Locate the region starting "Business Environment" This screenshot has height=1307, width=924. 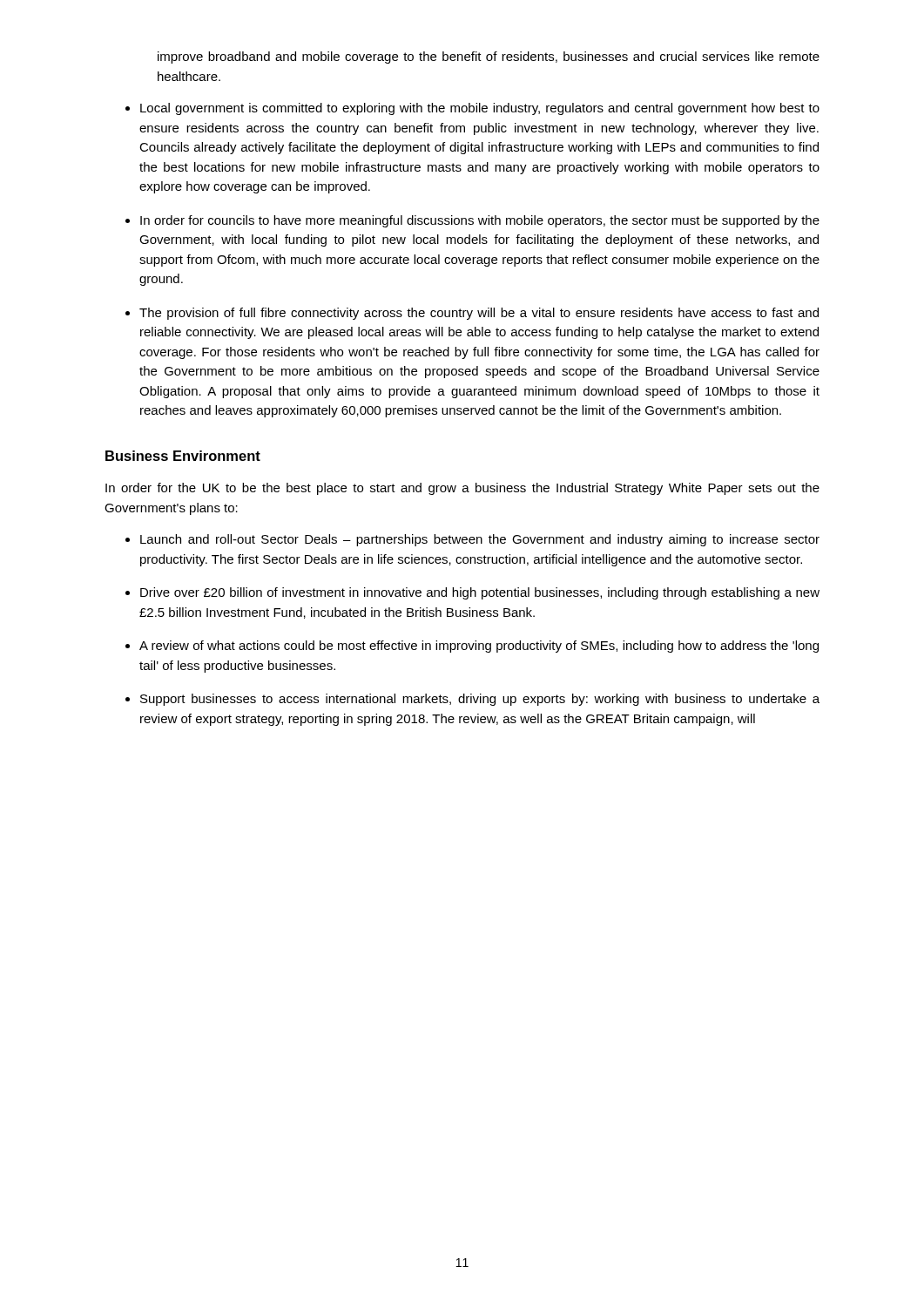[182, 455]
